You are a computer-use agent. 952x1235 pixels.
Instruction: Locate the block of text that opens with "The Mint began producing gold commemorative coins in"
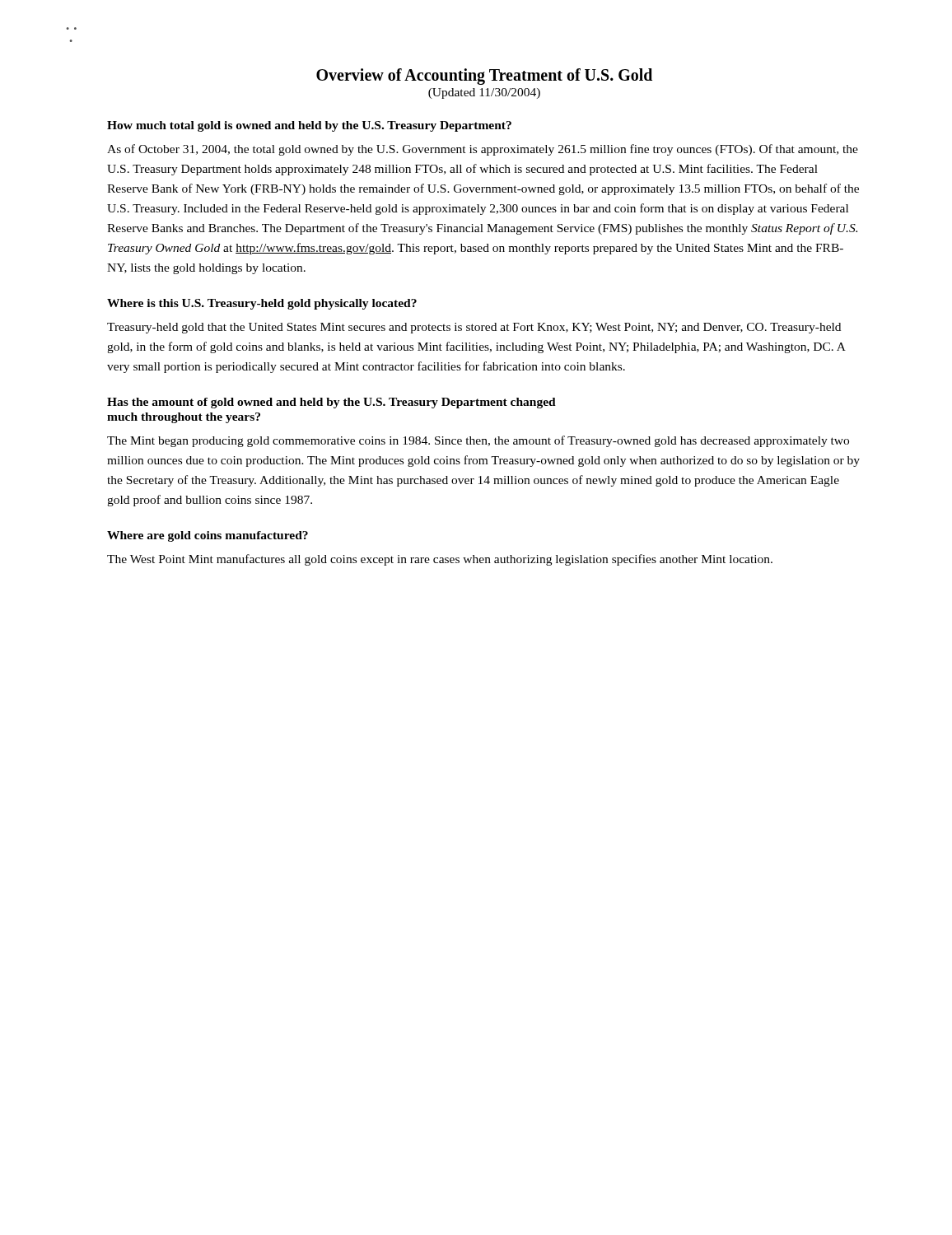[x=483, y=470]
